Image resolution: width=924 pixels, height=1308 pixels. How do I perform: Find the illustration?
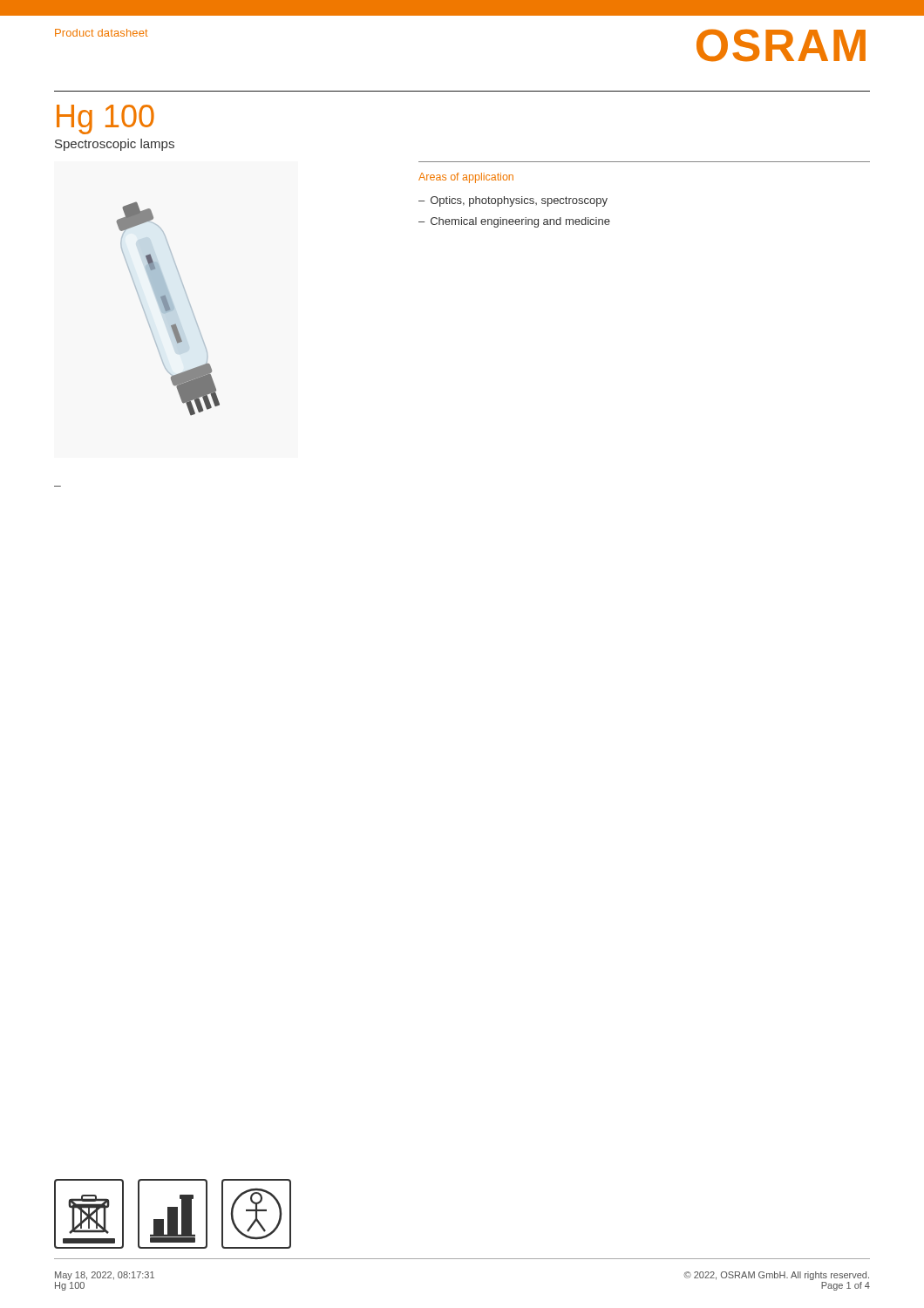pos(173,1214)
